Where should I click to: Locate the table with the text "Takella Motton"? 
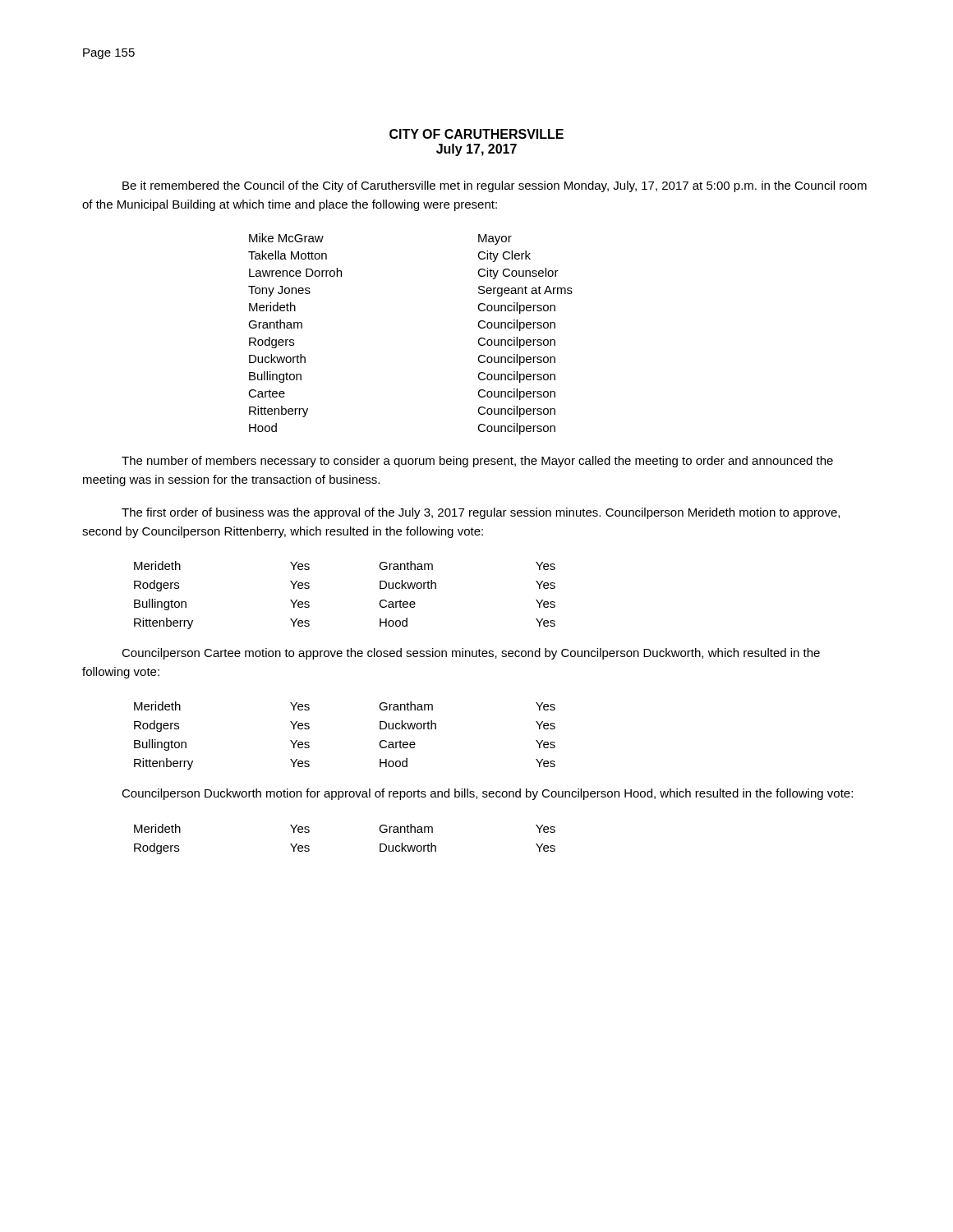click(476, 333)
